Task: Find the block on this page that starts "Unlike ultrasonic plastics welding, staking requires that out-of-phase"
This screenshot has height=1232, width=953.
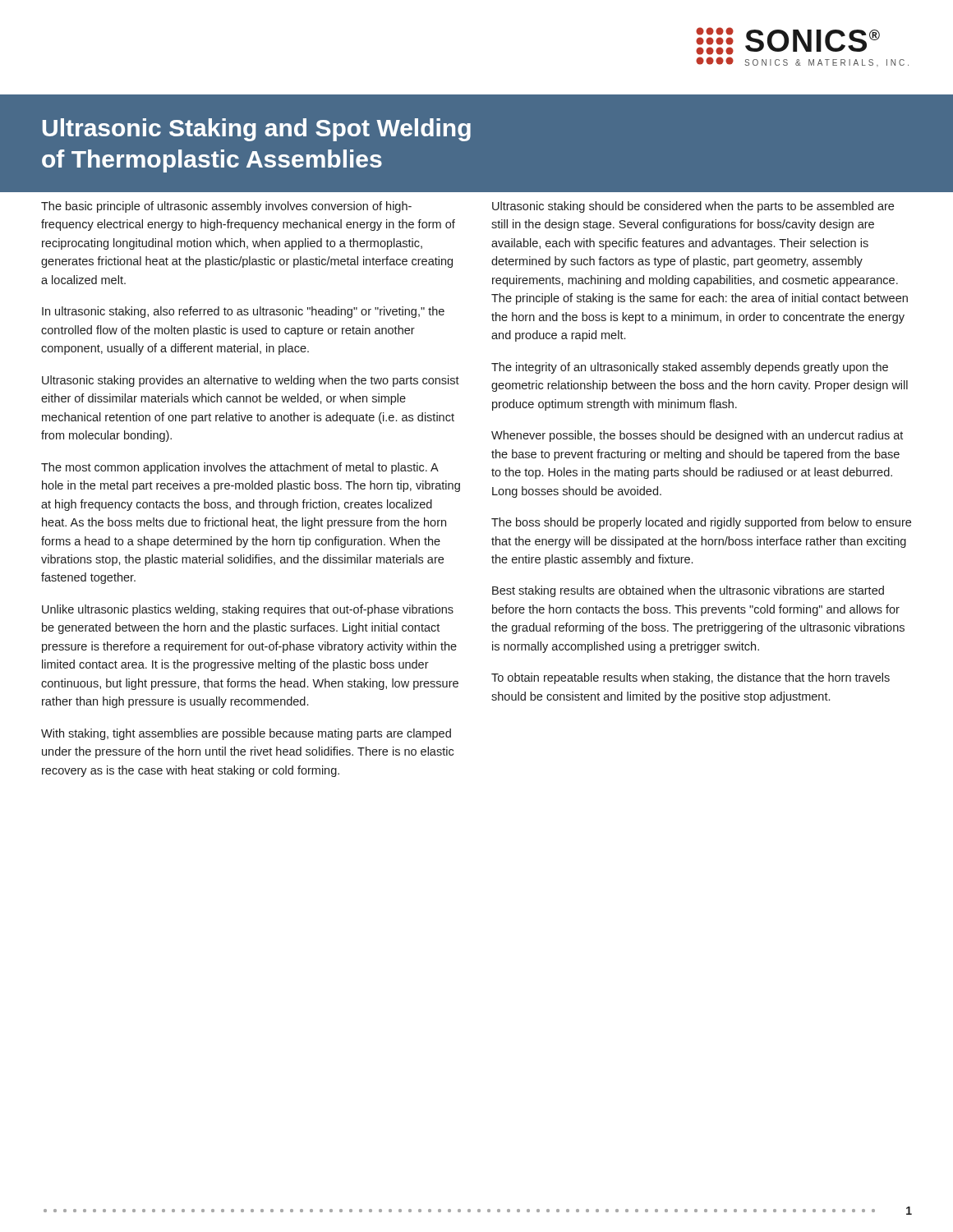Action: coord(251,656)
